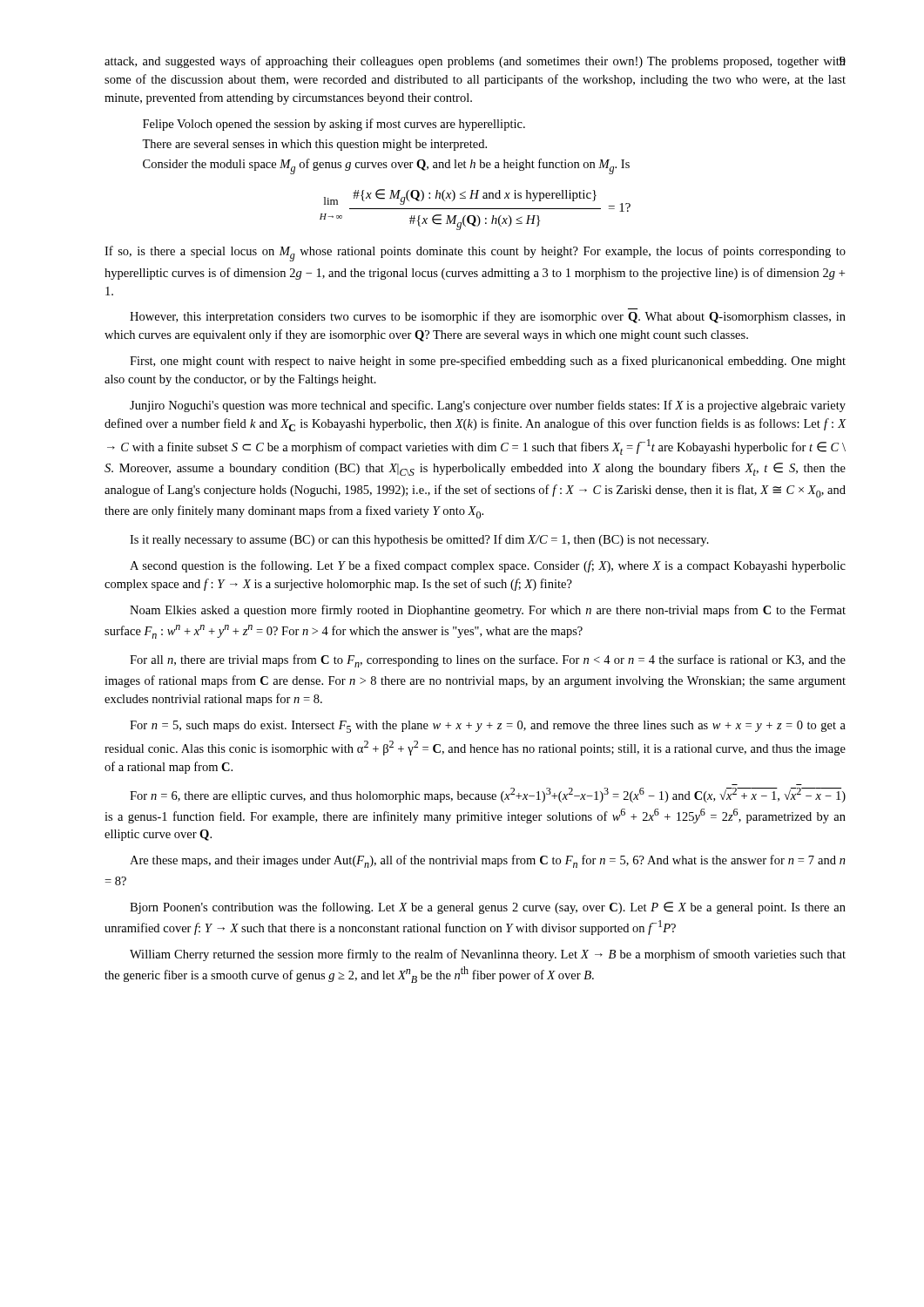Click on the text block that says "attack, and suggested ways of approaching their colleagues"

475,80
